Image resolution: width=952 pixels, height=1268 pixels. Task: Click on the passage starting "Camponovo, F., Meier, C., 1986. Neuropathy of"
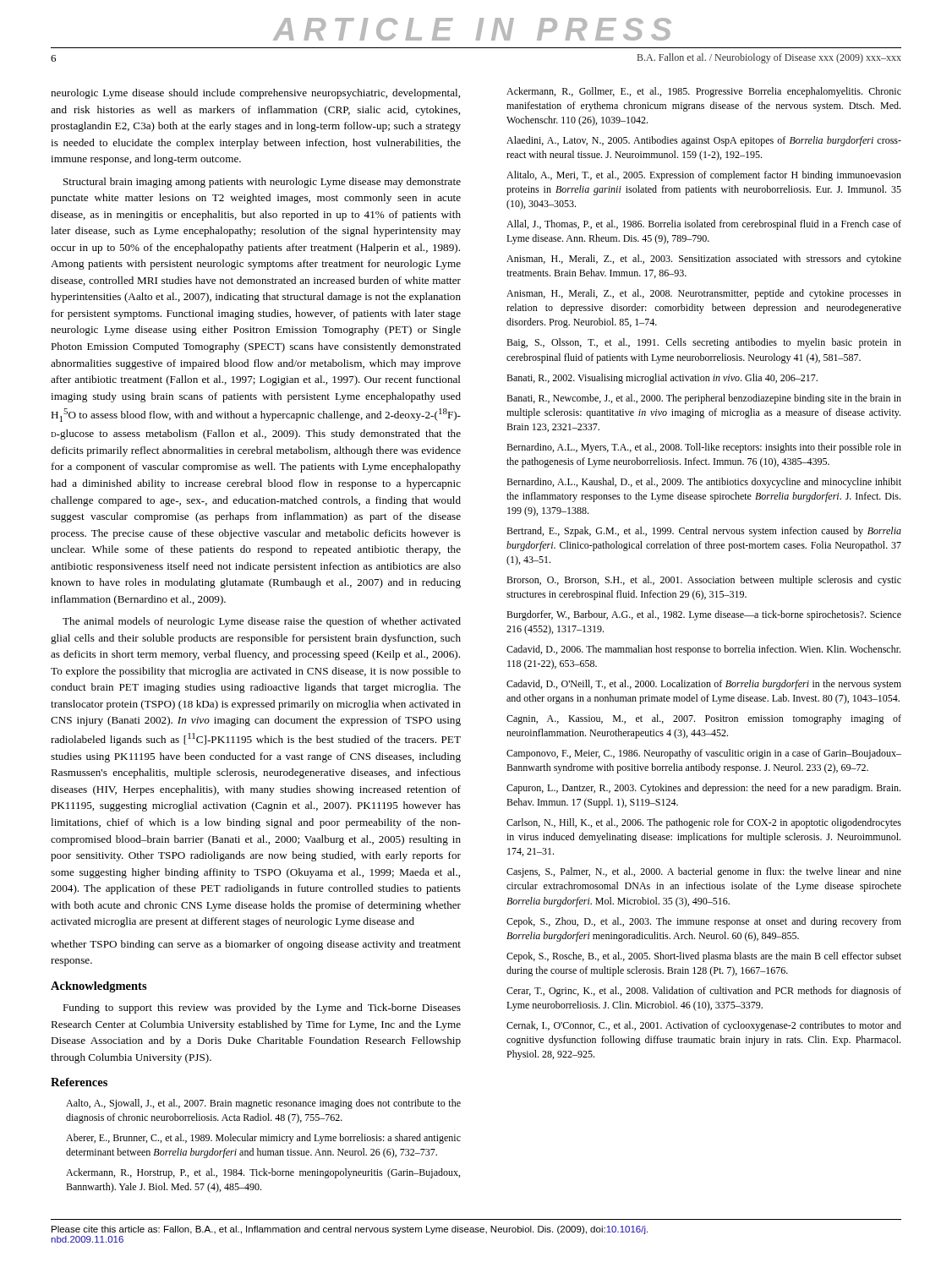(x=696, y=761)
